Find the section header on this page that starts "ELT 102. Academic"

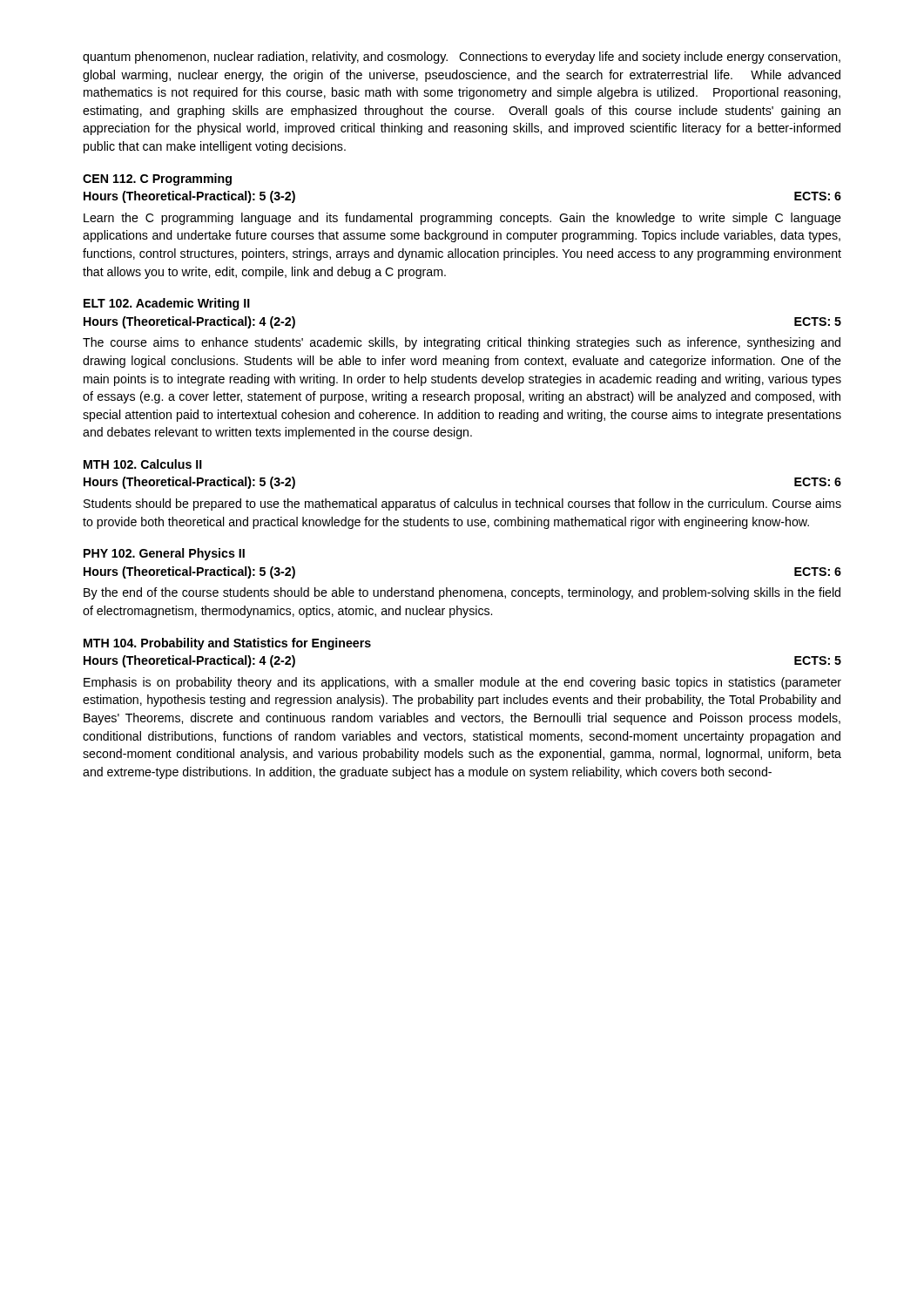pyautogui.click(x=166, y=303)
